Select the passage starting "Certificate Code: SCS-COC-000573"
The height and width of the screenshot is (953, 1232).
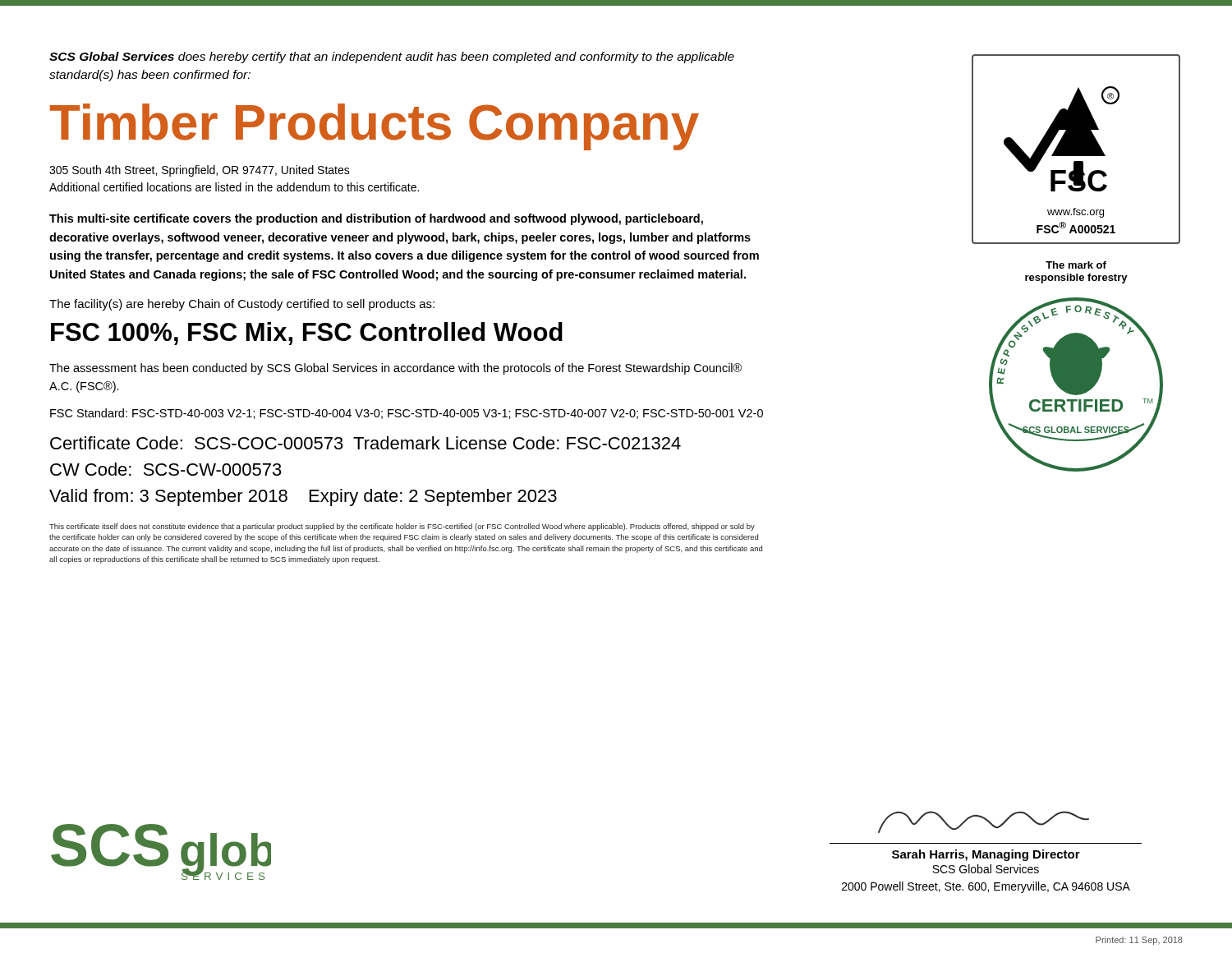365,443
